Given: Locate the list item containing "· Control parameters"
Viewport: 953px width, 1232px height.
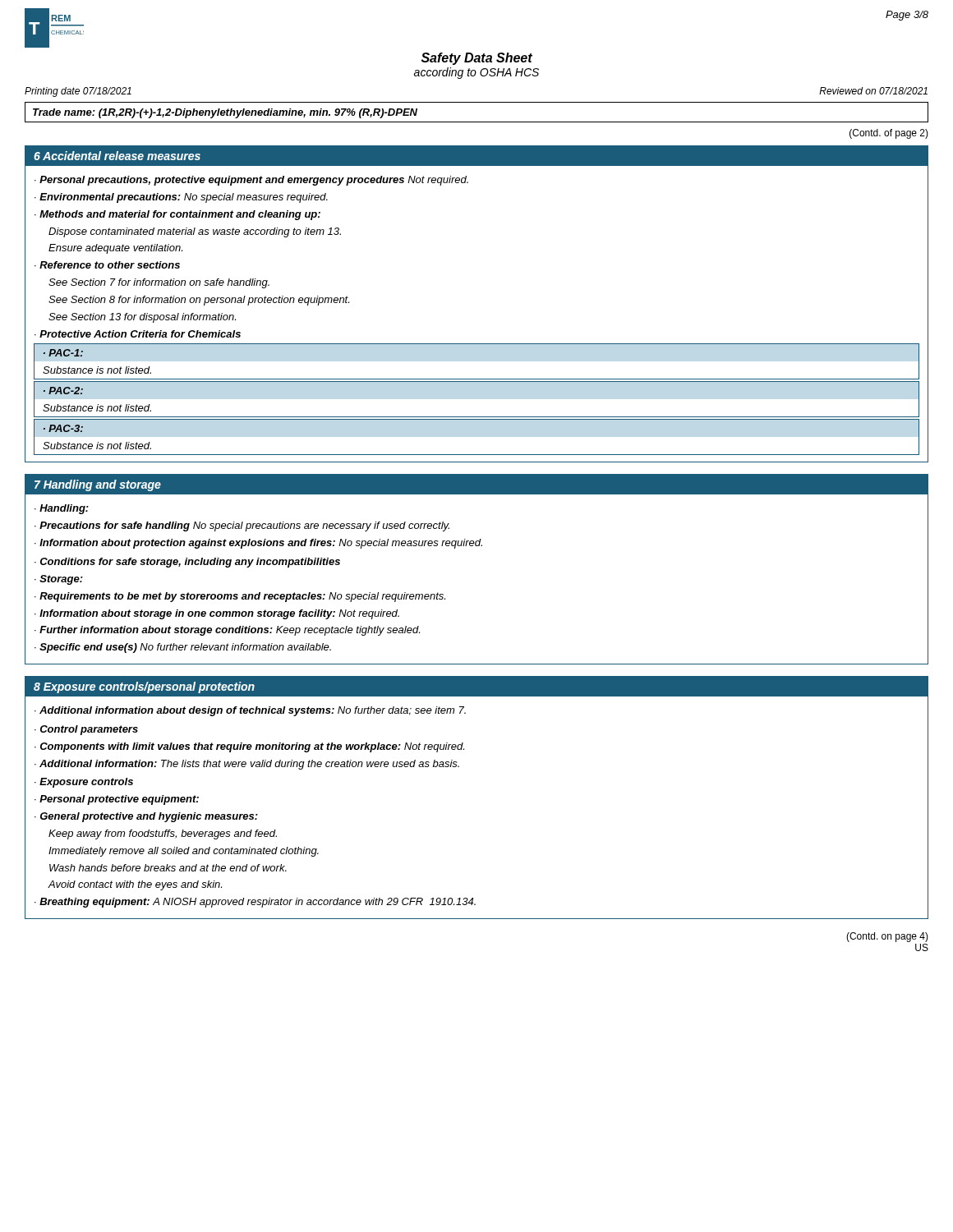Looking at the screenshot, I should [86, 729].
